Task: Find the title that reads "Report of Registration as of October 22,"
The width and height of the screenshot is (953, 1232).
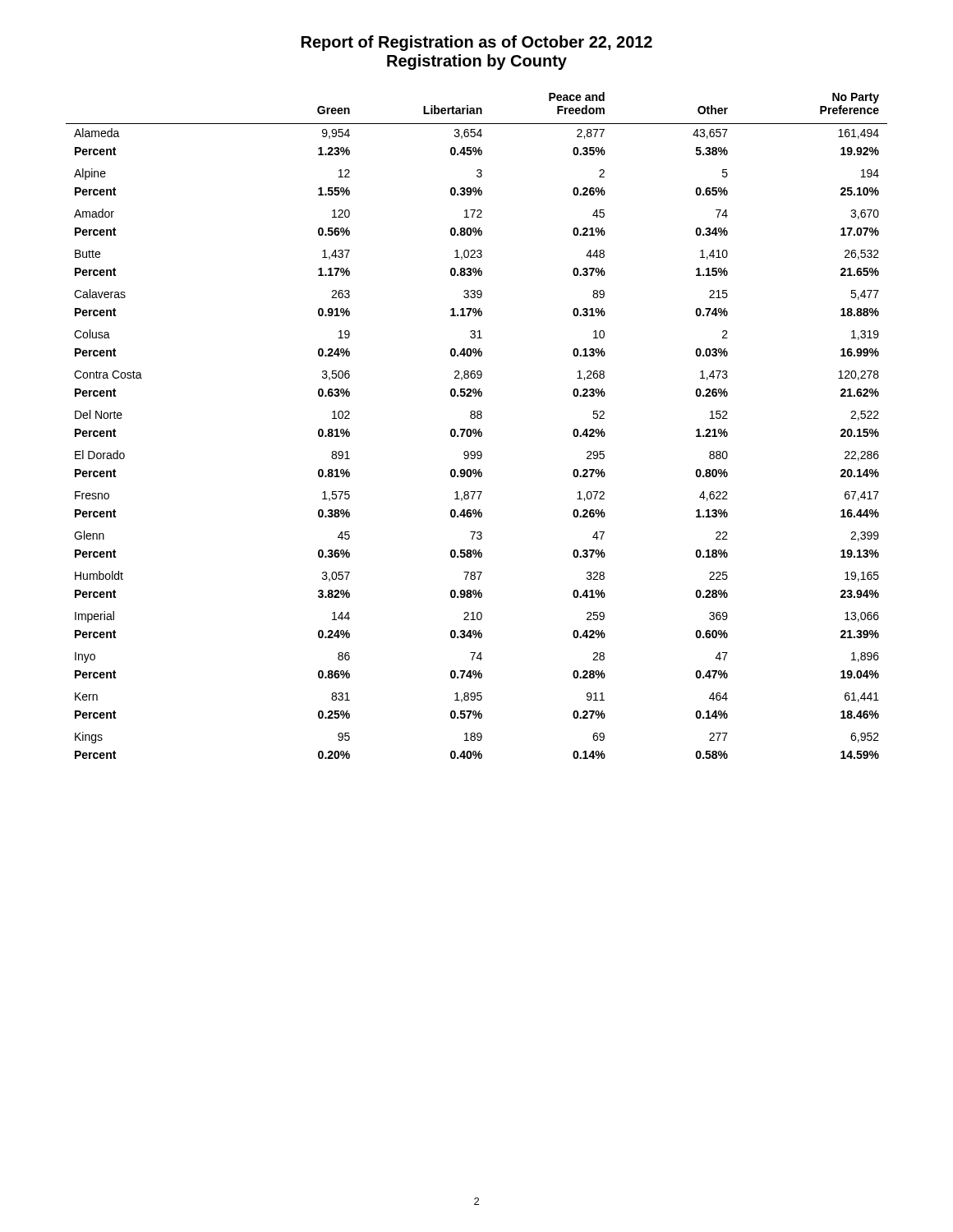Action: [x=476, y=52]
